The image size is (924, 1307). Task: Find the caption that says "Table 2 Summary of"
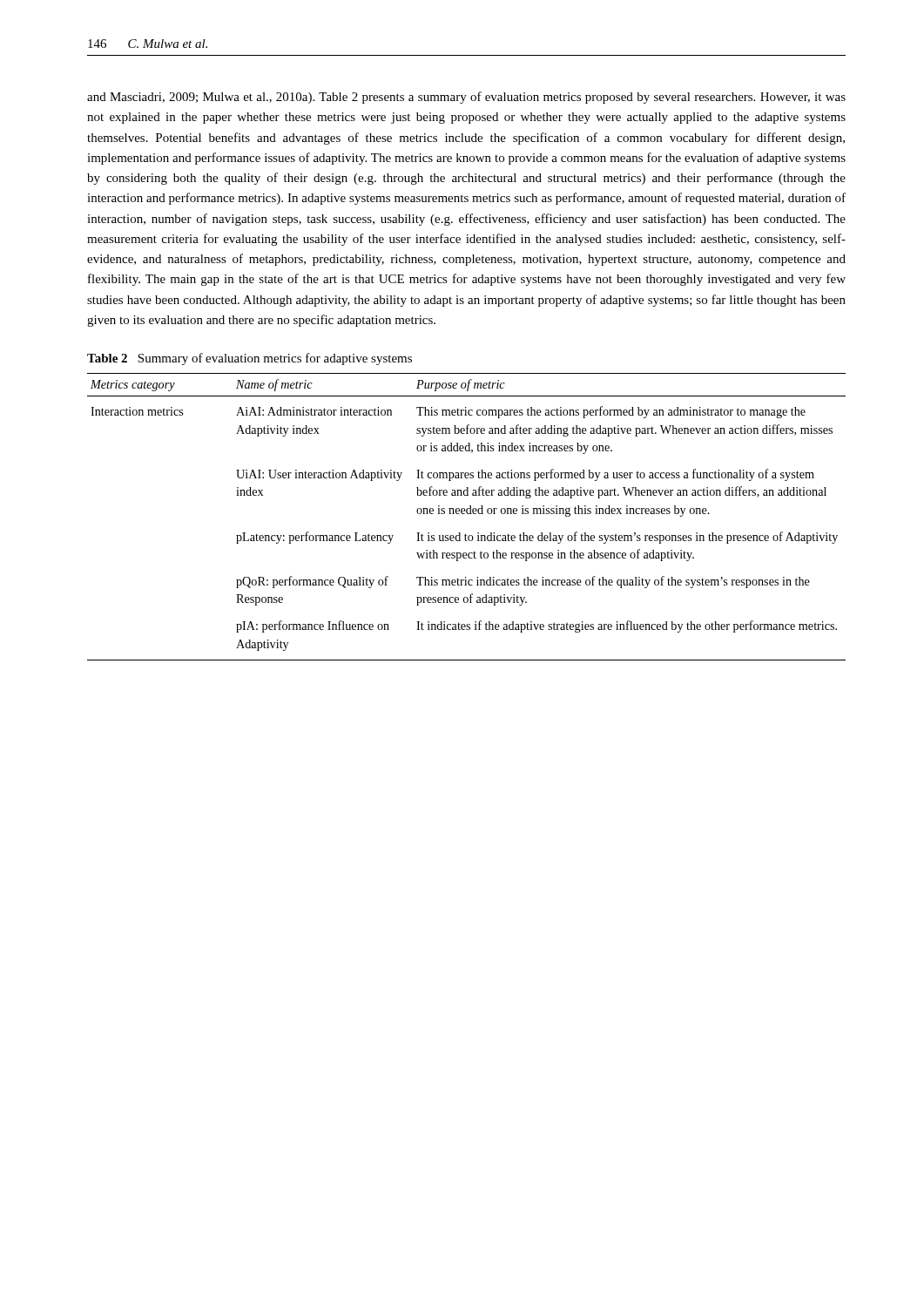click(x=250, y=358)
